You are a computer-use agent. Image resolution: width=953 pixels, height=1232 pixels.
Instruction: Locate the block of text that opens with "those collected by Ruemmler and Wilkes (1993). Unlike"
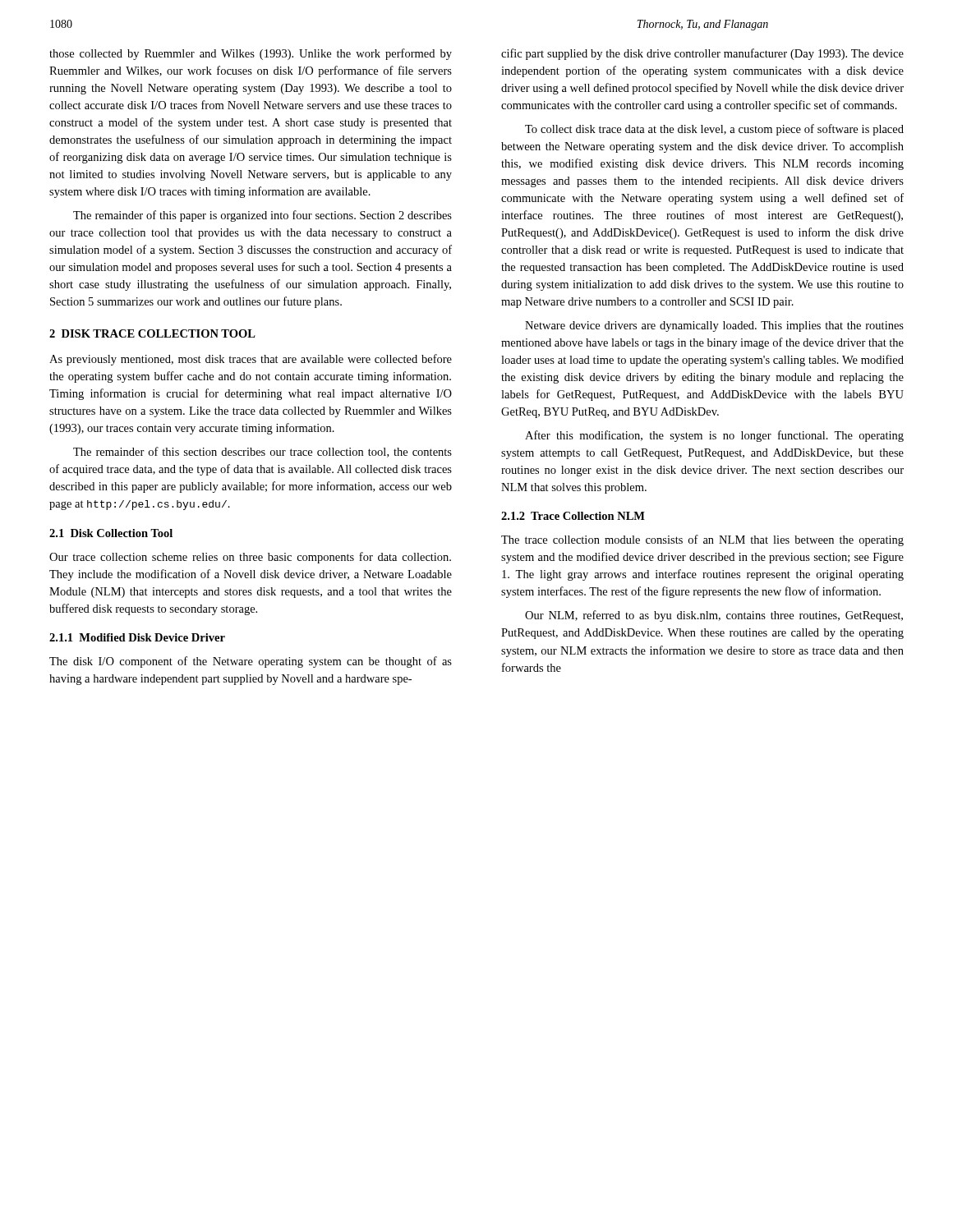(251, 123)
